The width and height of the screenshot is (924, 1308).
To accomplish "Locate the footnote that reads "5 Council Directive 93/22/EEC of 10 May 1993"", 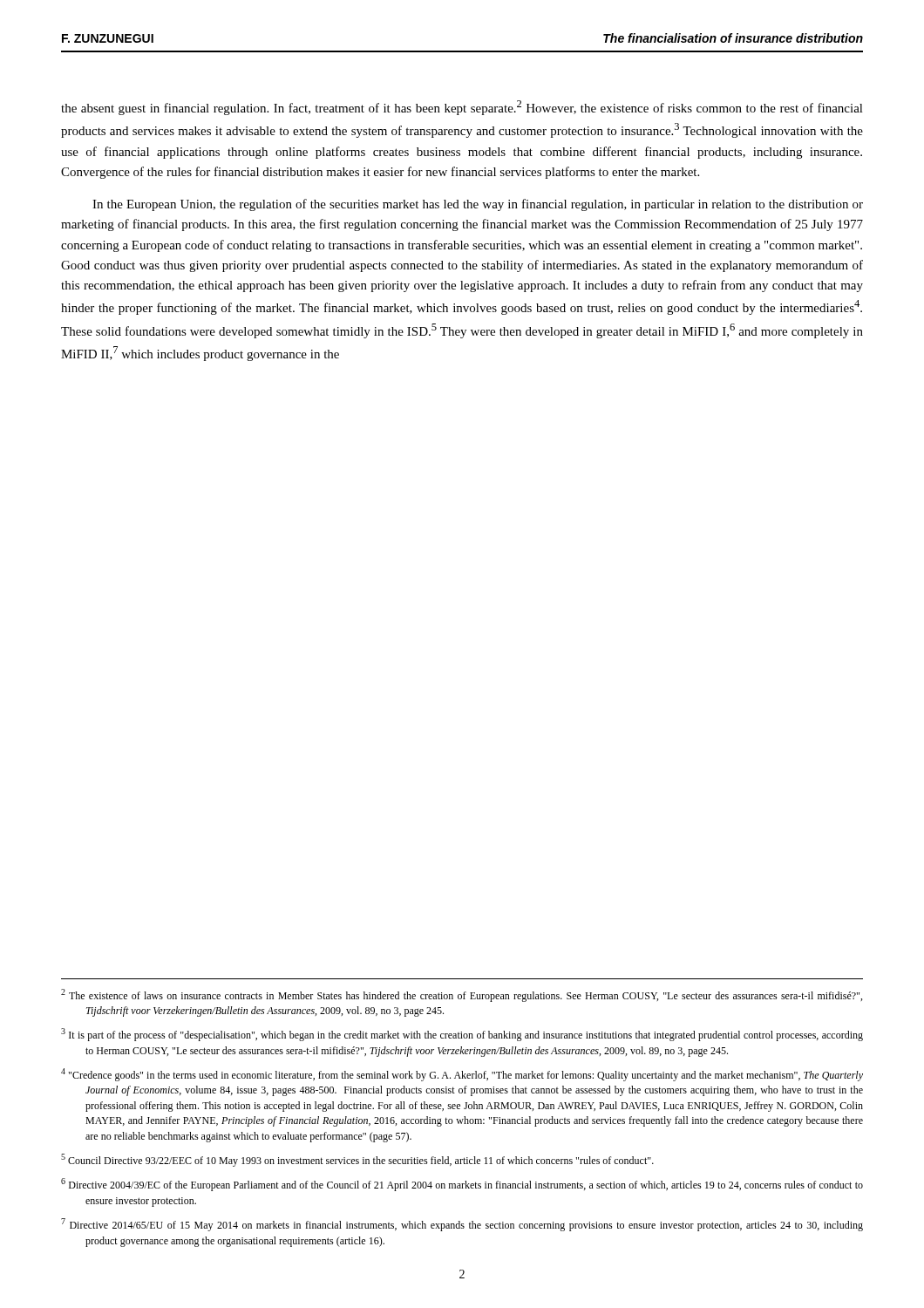I will tap(357, 1159).
